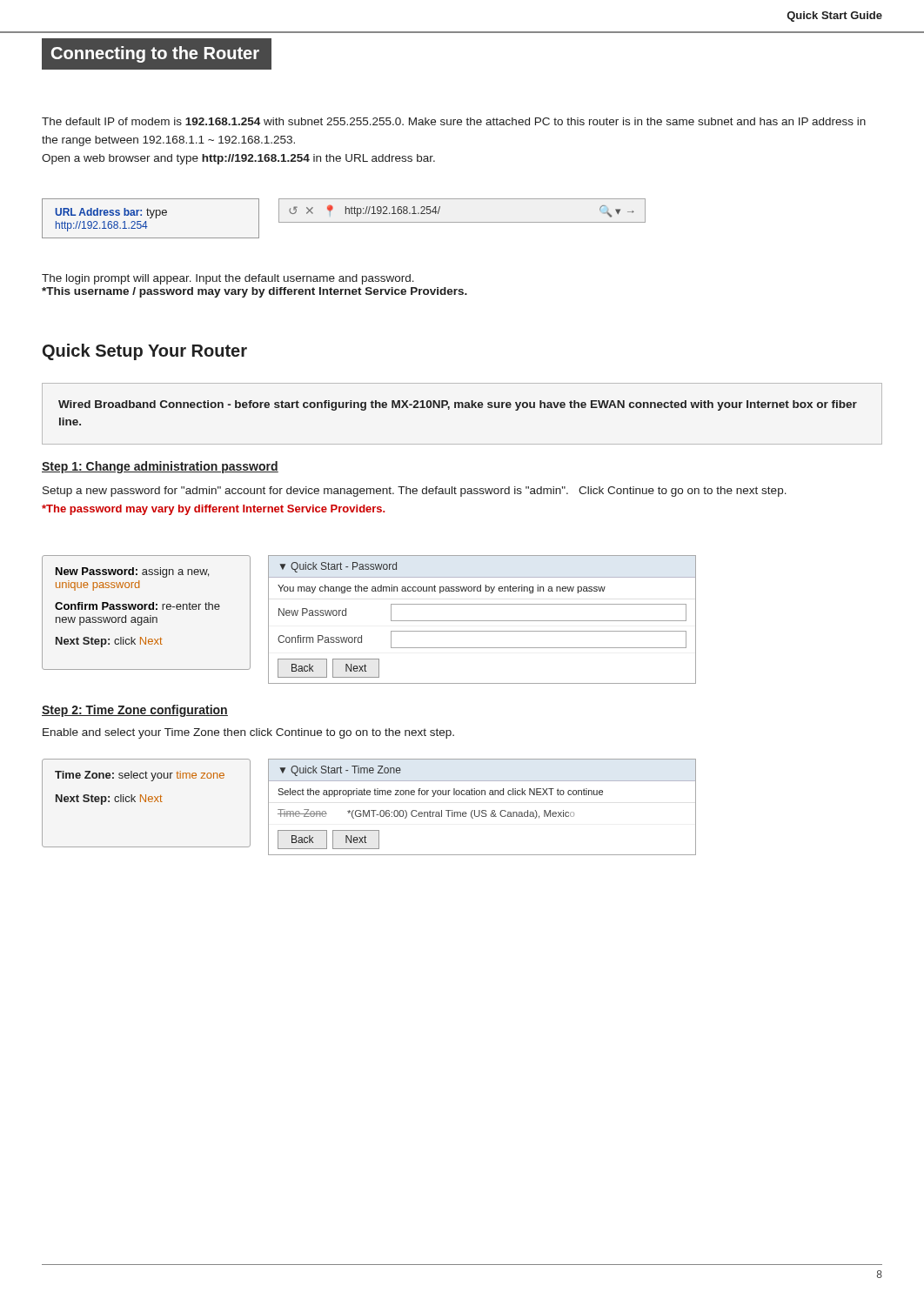Click on the block starting "Step 1: Change administration"
The width and height of the screenshot is (924, 1305).
pos(160,466)
